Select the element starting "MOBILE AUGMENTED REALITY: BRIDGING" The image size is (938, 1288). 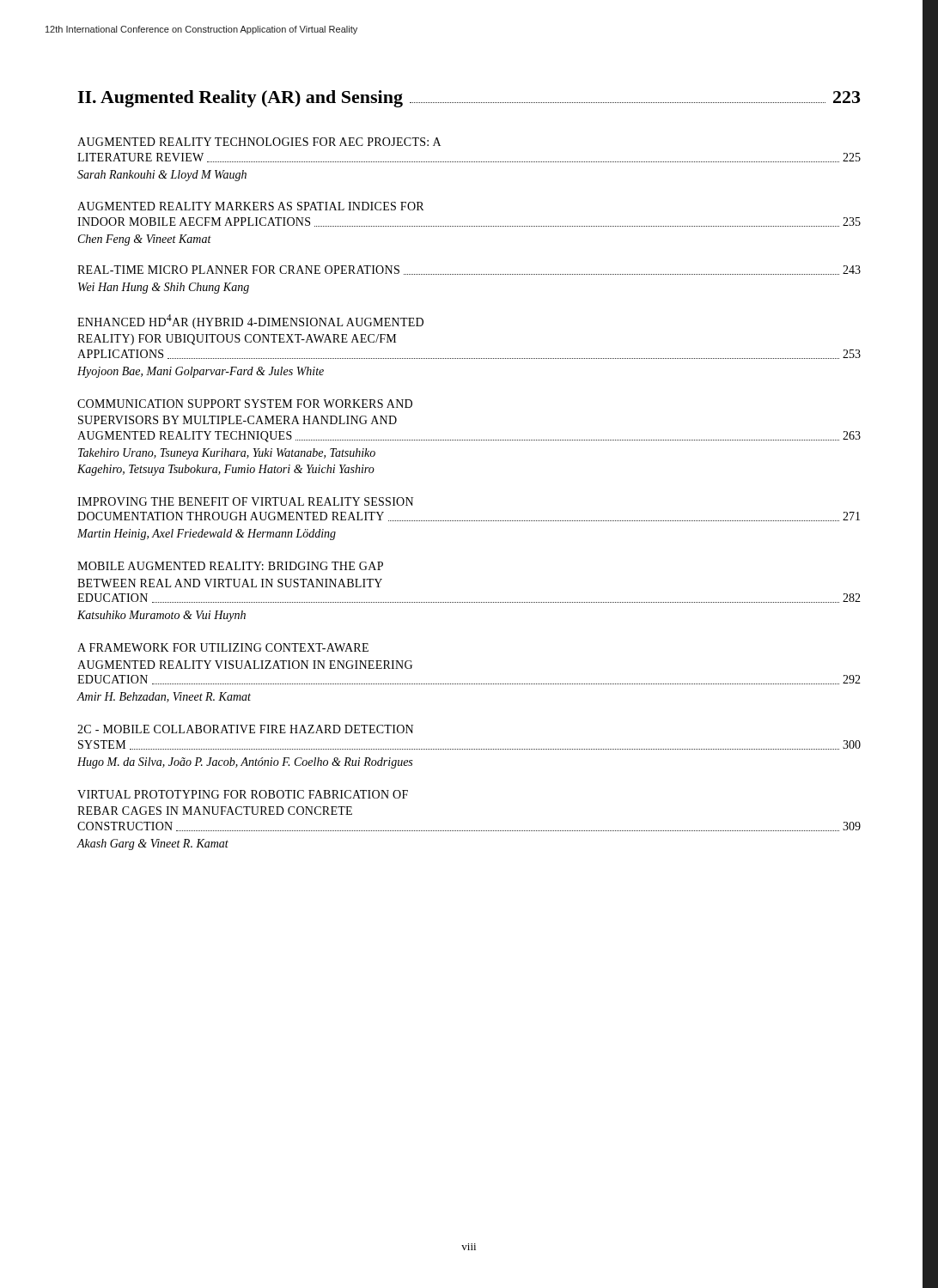point(469,591)
